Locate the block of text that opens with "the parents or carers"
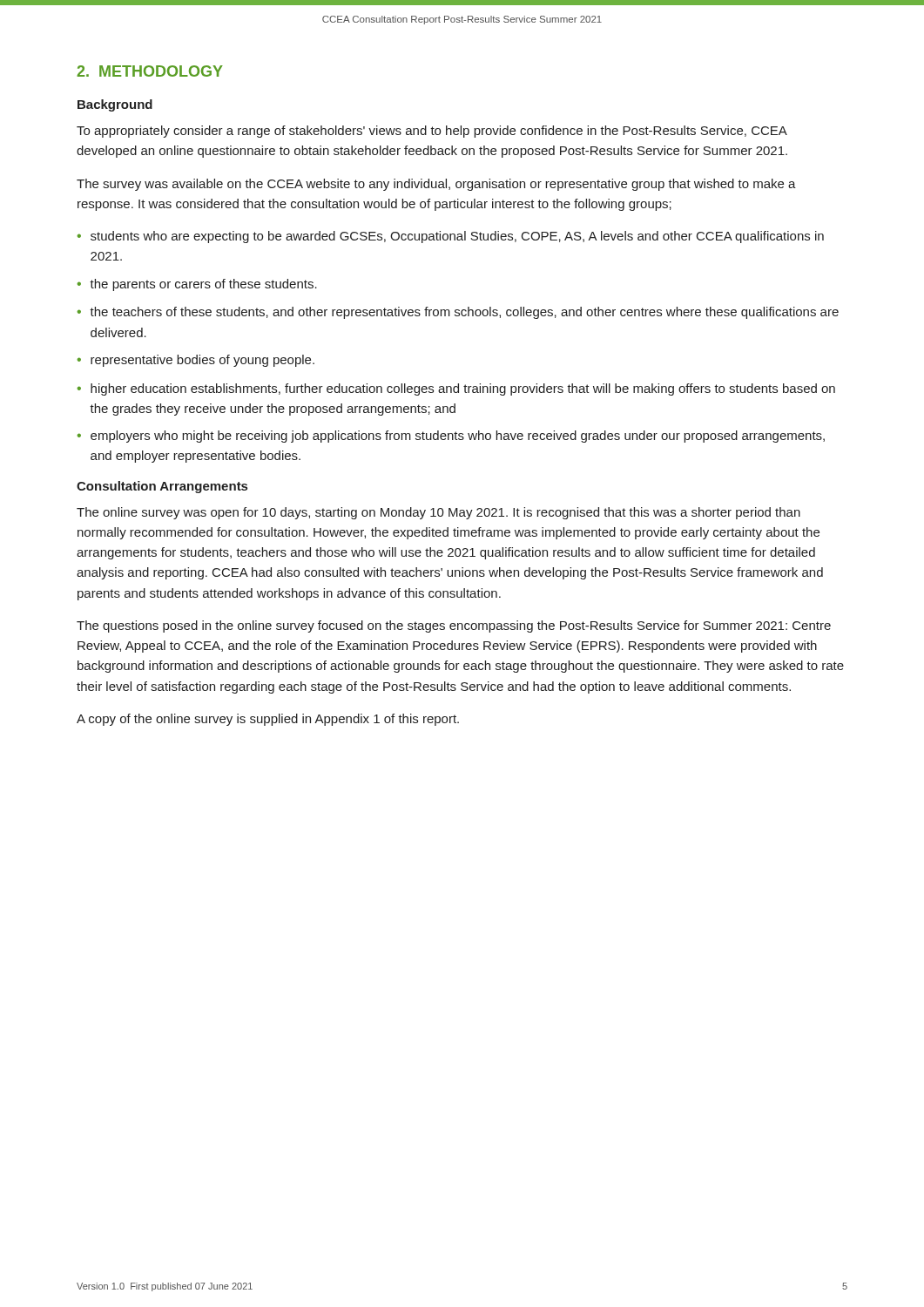 (x=204, y=283)
